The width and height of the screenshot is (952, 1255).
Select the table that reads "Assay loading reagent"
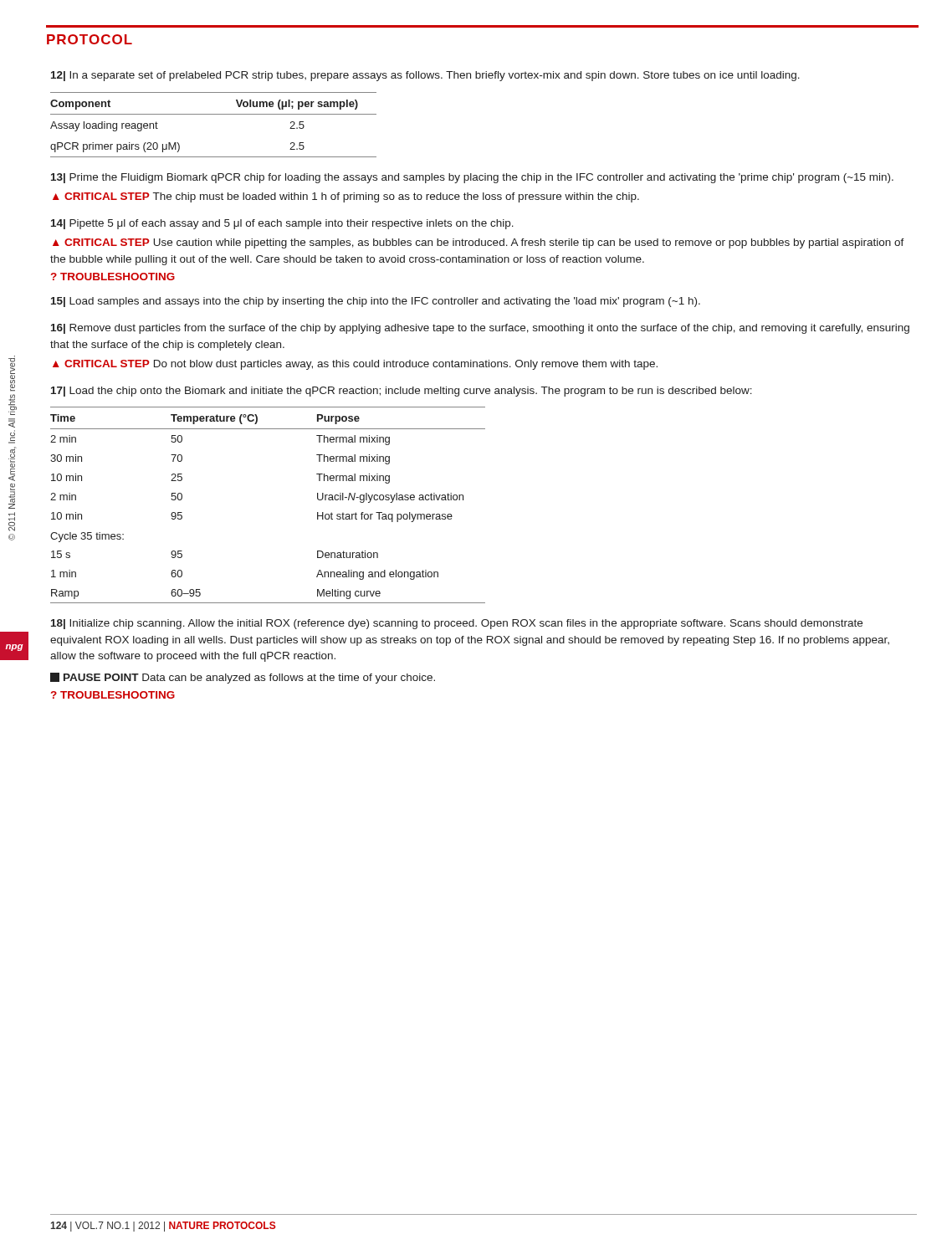coord(484,124)
